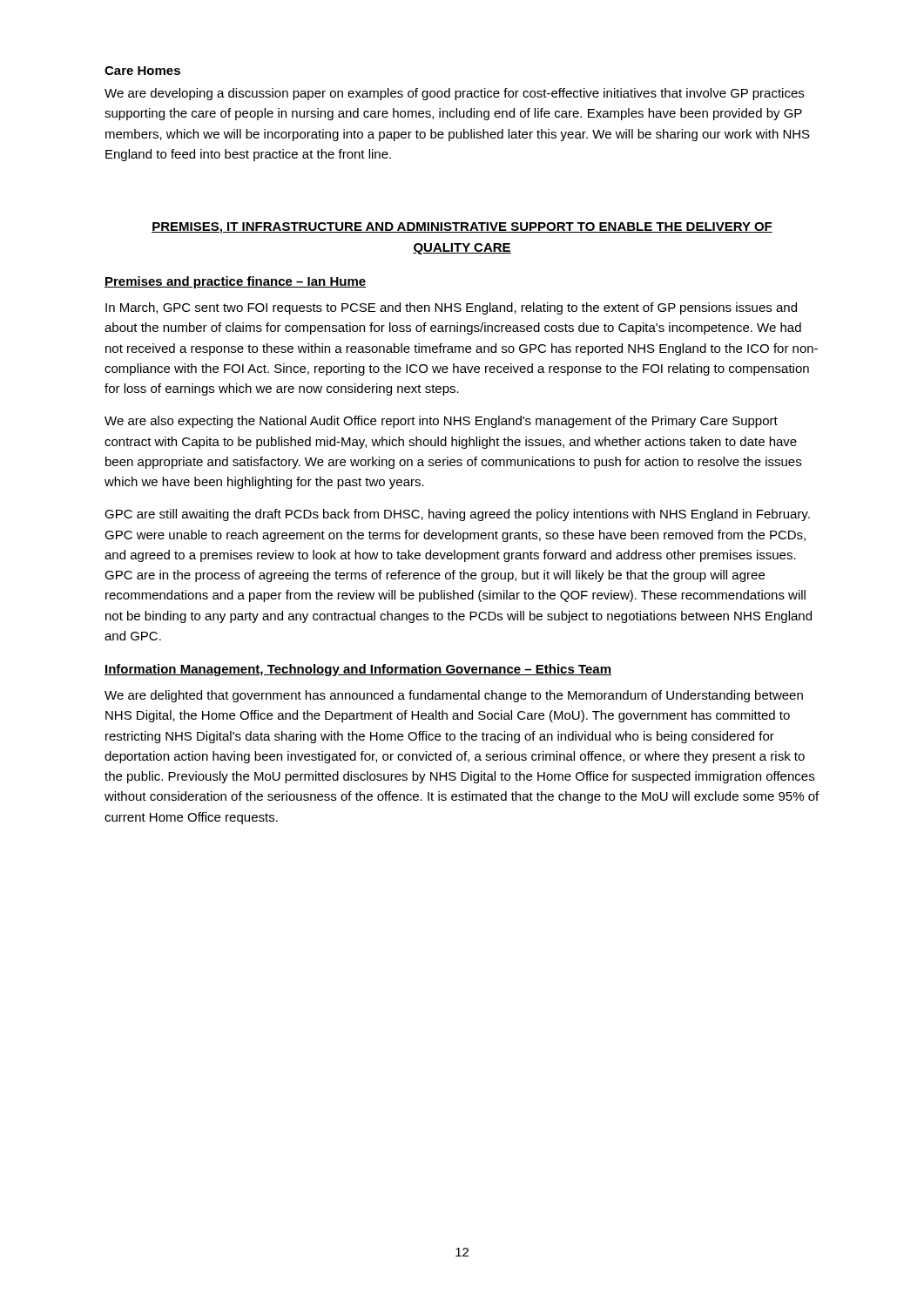Find the section header on this page that starts "Information Management, Technology and Information"

pyautogui.click(x=358, y=669)
